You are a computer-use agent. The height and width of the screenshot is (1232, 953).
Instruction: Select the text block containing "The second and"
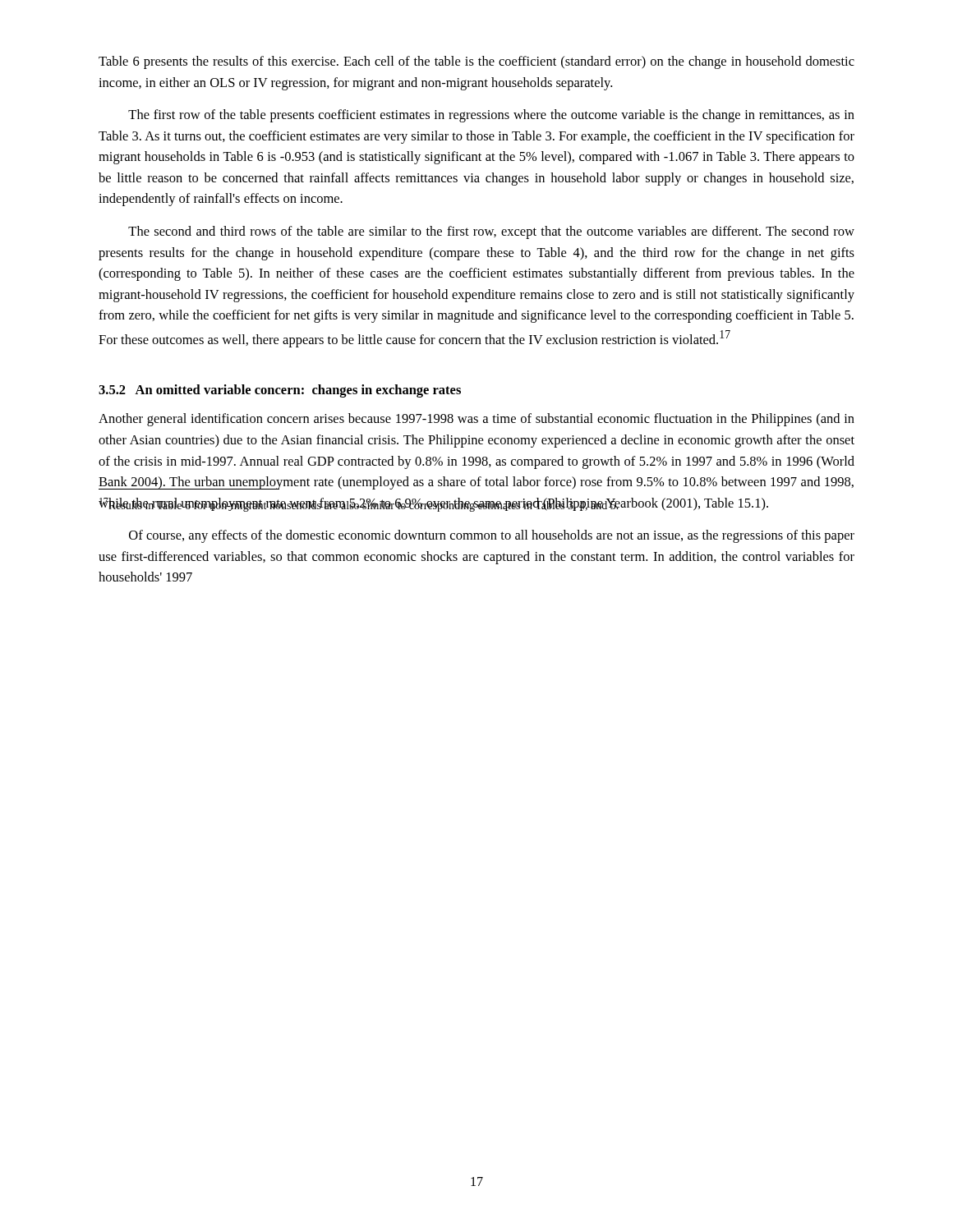click(x=476, y=285)
